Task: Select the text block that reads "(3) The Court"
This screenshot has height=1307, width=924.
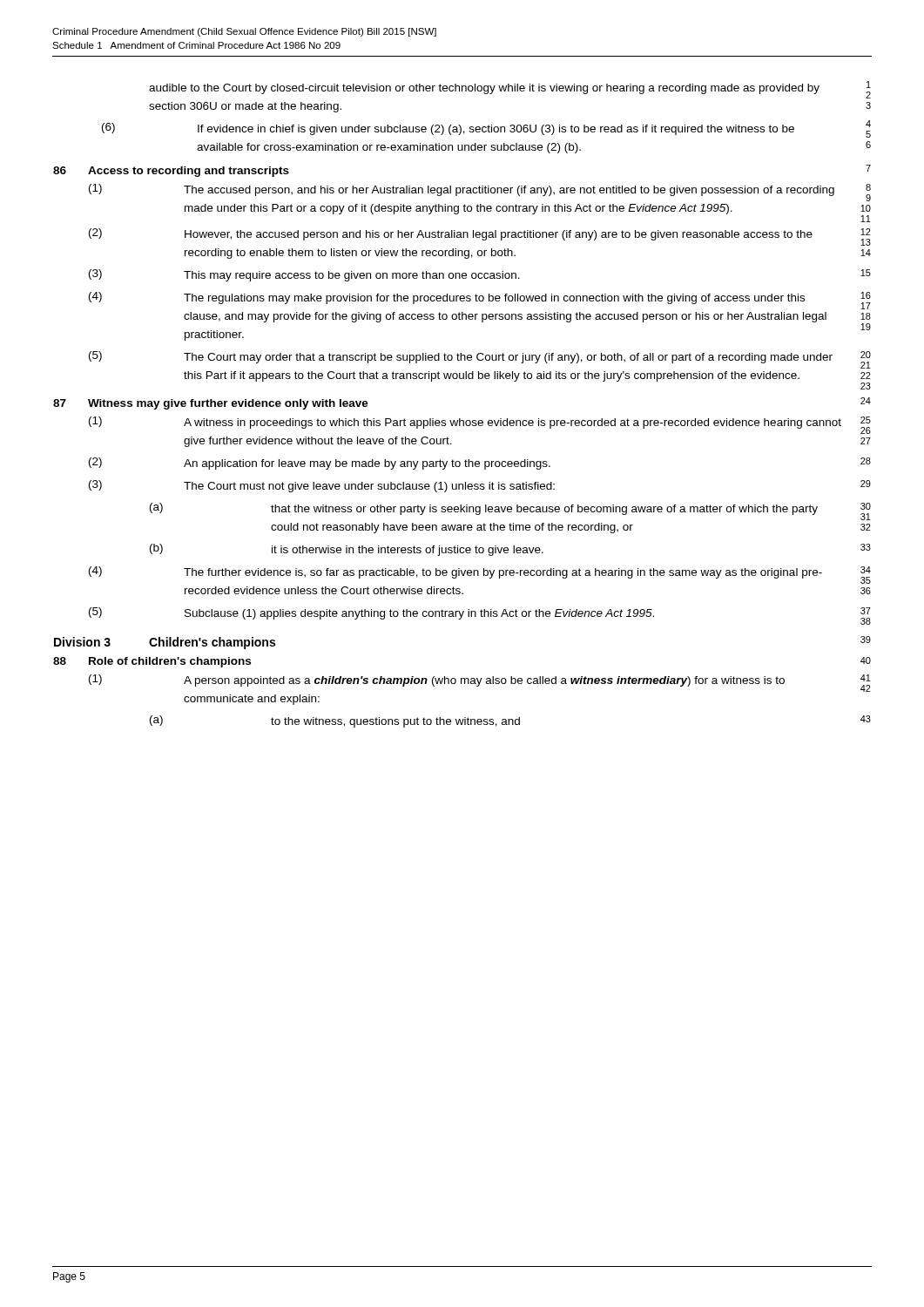Action: click(448, 486)
